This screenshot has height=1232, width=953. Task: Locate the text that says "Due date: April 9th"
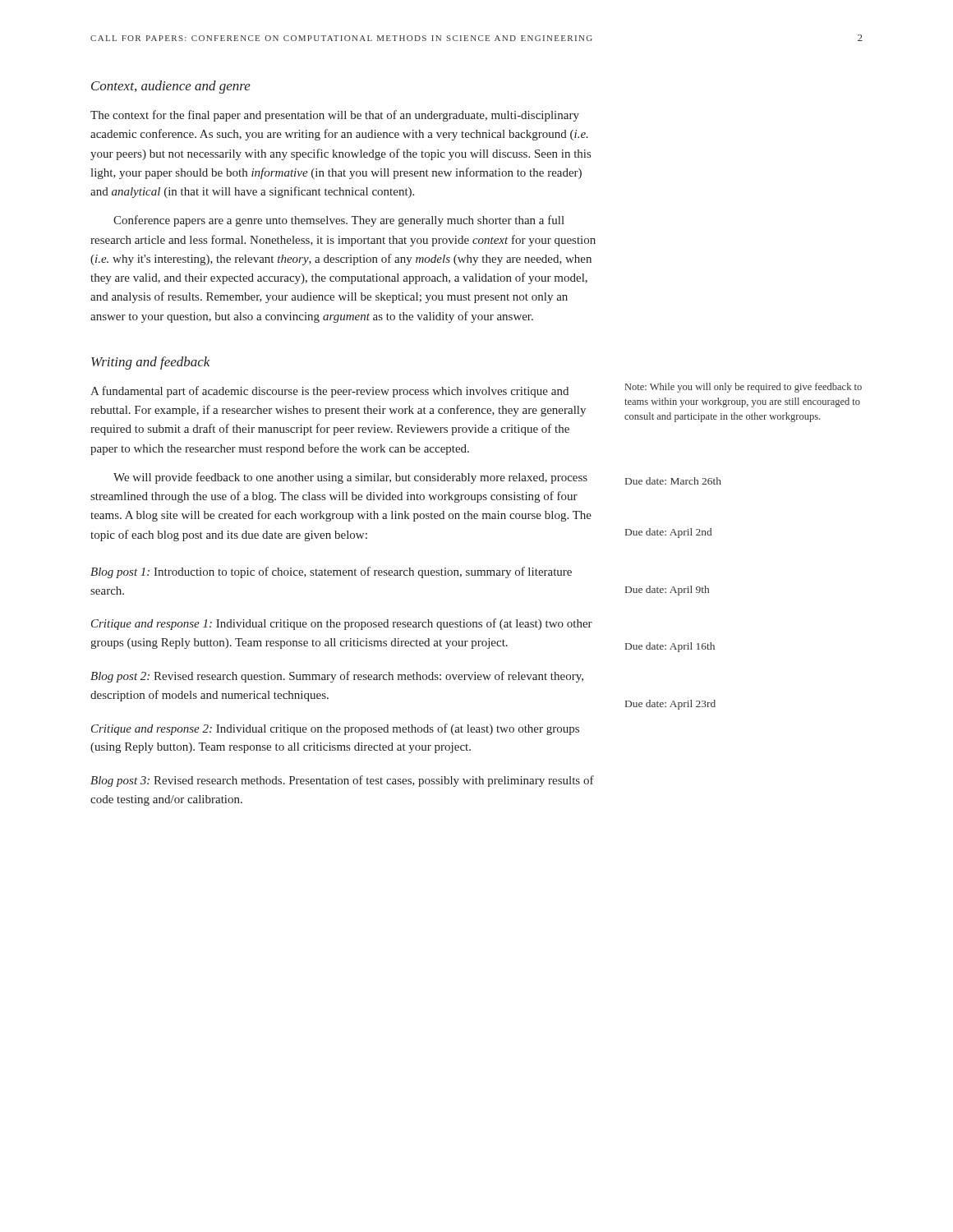click(667, 589)
